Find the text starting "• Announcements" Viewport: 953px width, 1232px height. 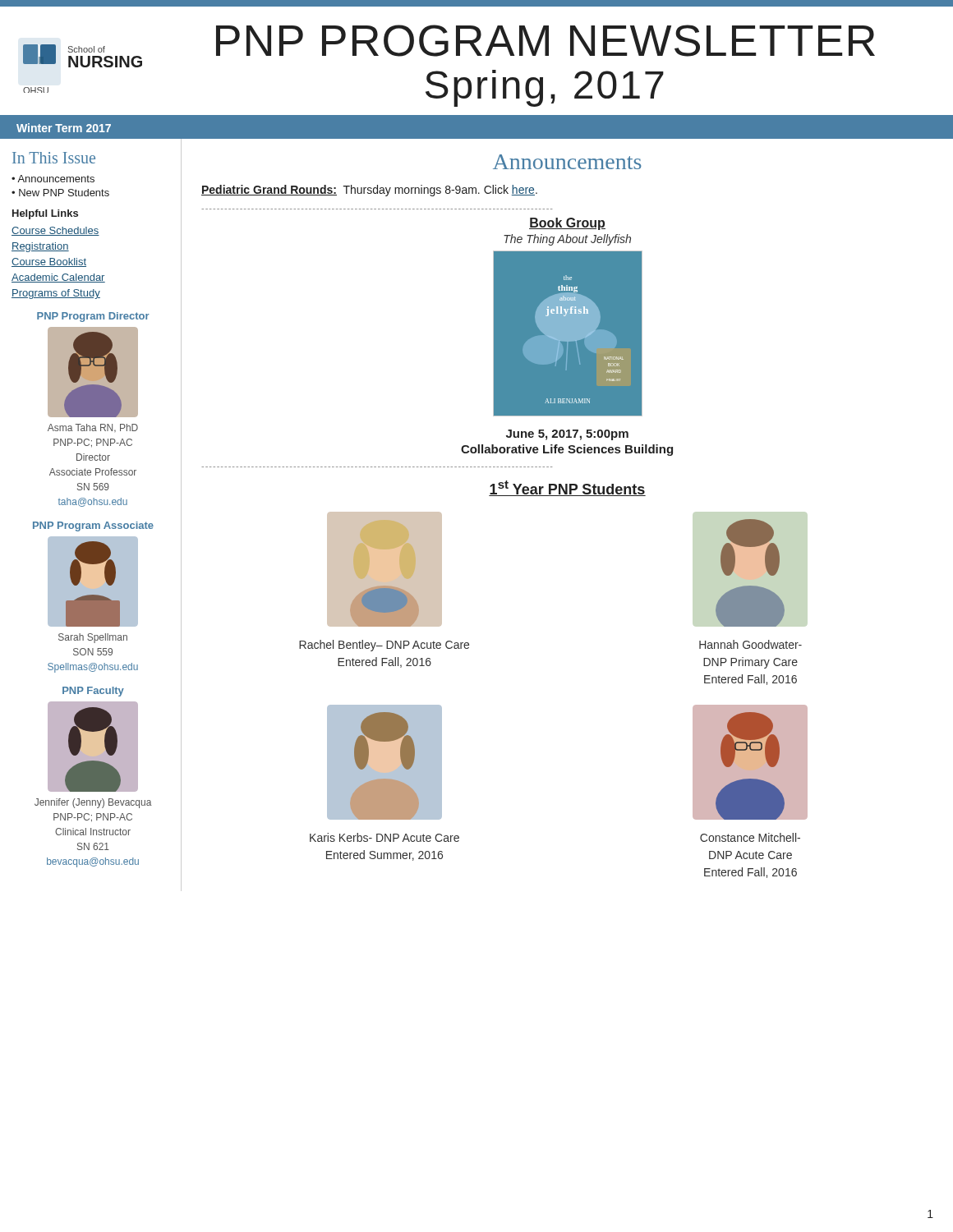[x=53, y=179]
